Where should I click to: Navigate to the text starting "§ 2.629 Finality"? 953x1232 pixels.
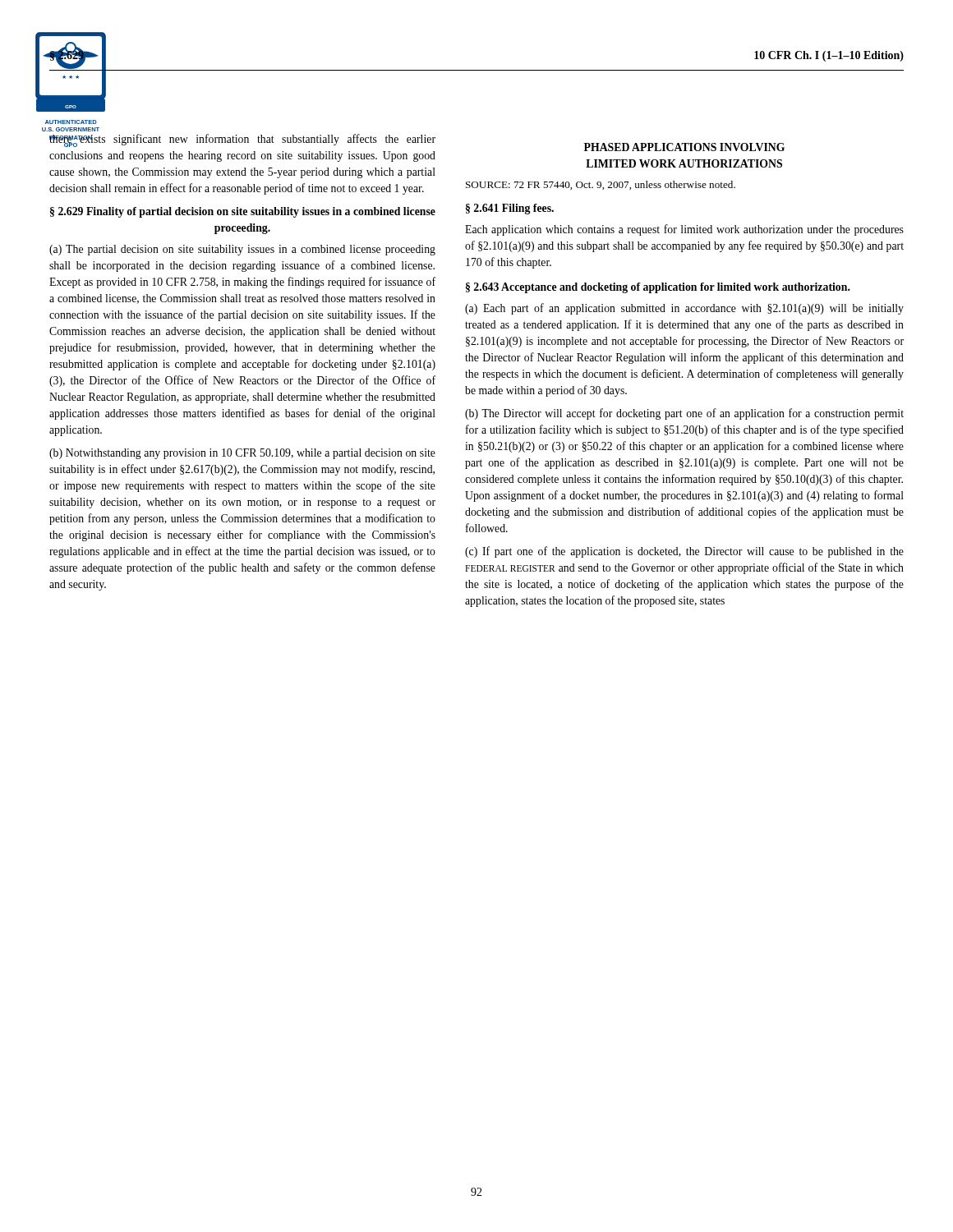(242, 220)
